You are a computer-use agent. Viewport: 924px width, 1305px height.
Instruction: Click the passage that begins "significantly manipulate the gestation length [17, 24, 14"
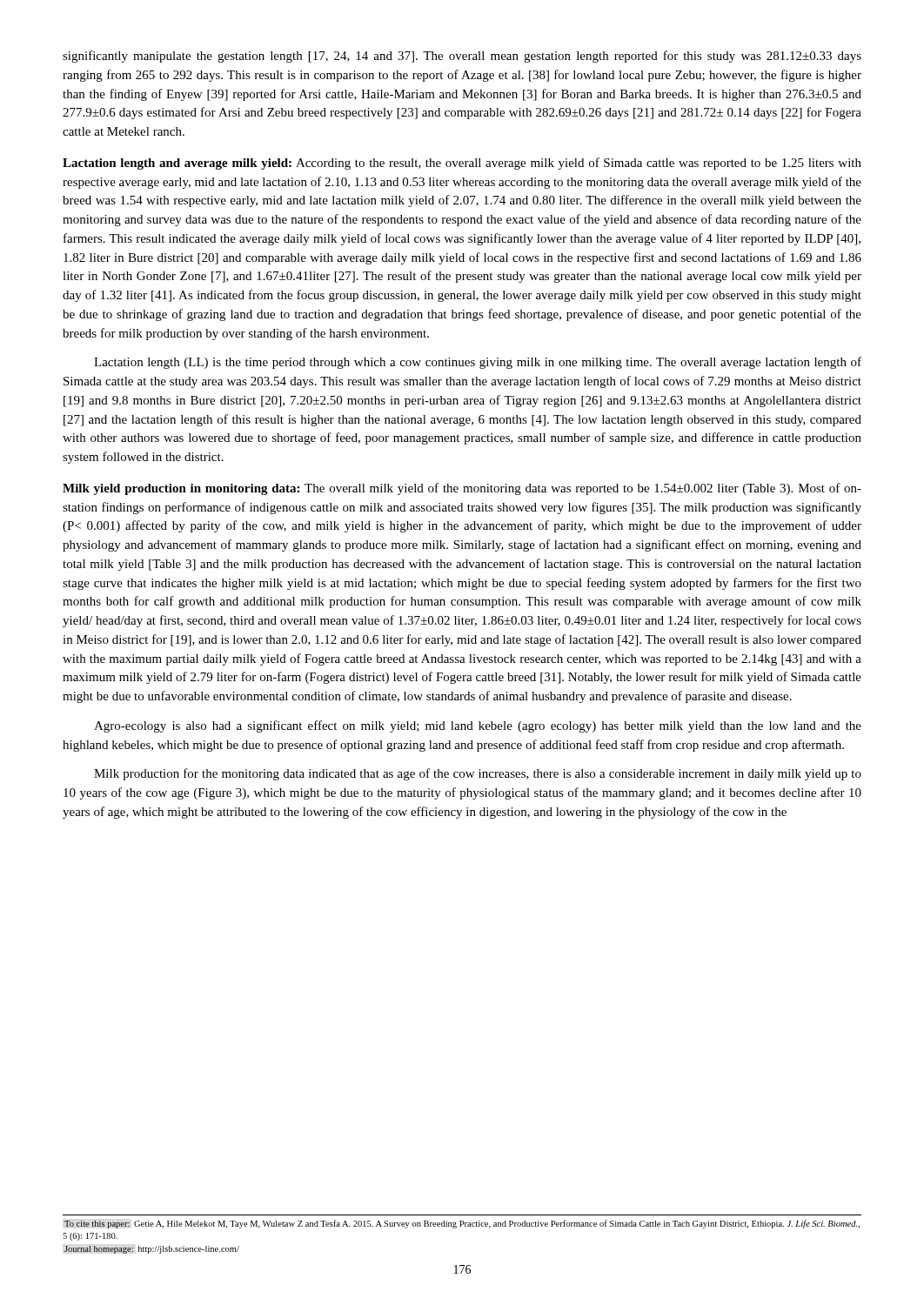tap(462, 94)
